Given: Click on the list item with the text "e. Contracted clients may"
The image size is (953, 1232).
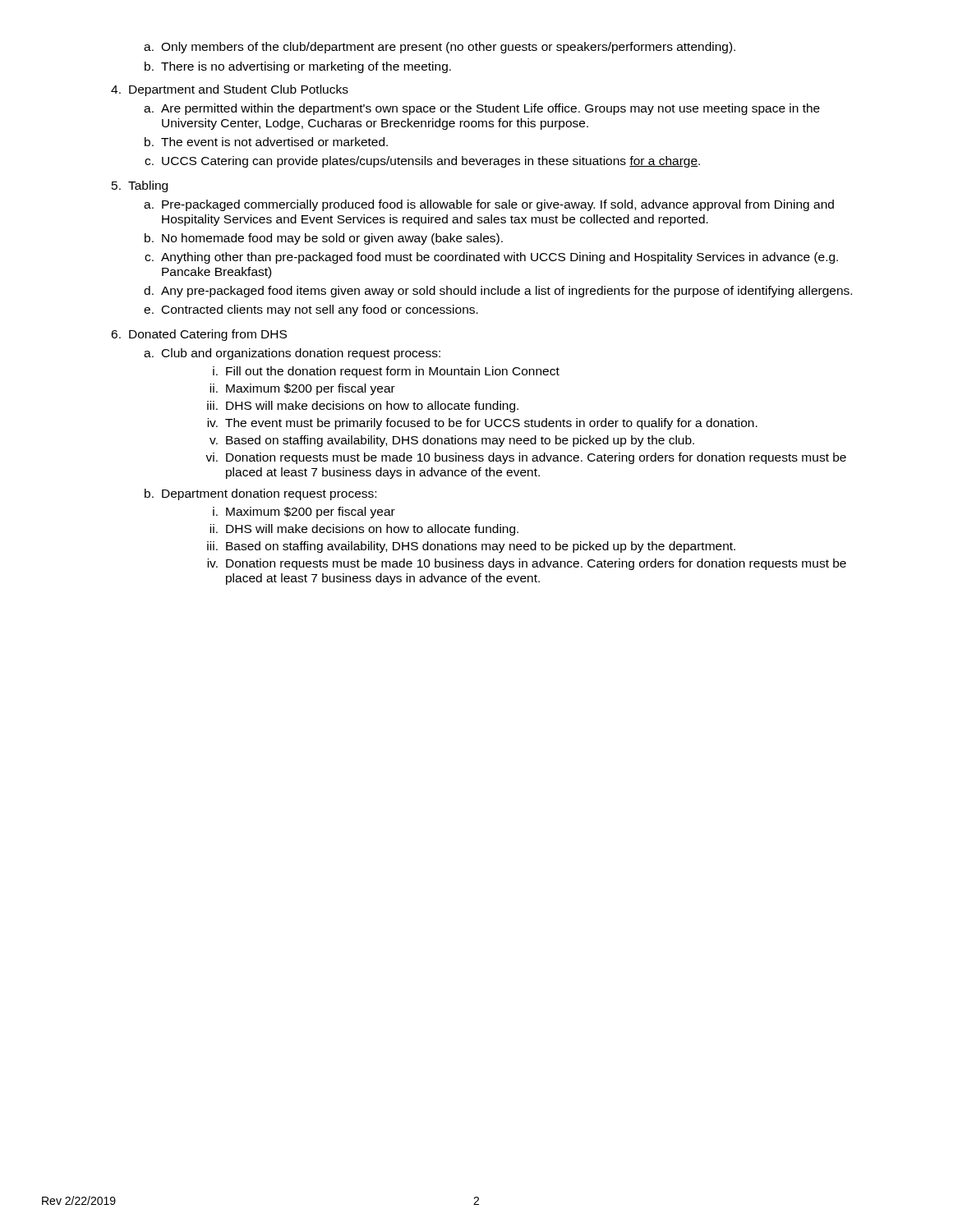Looking at the screenshot, I should [x=311, y=310].
